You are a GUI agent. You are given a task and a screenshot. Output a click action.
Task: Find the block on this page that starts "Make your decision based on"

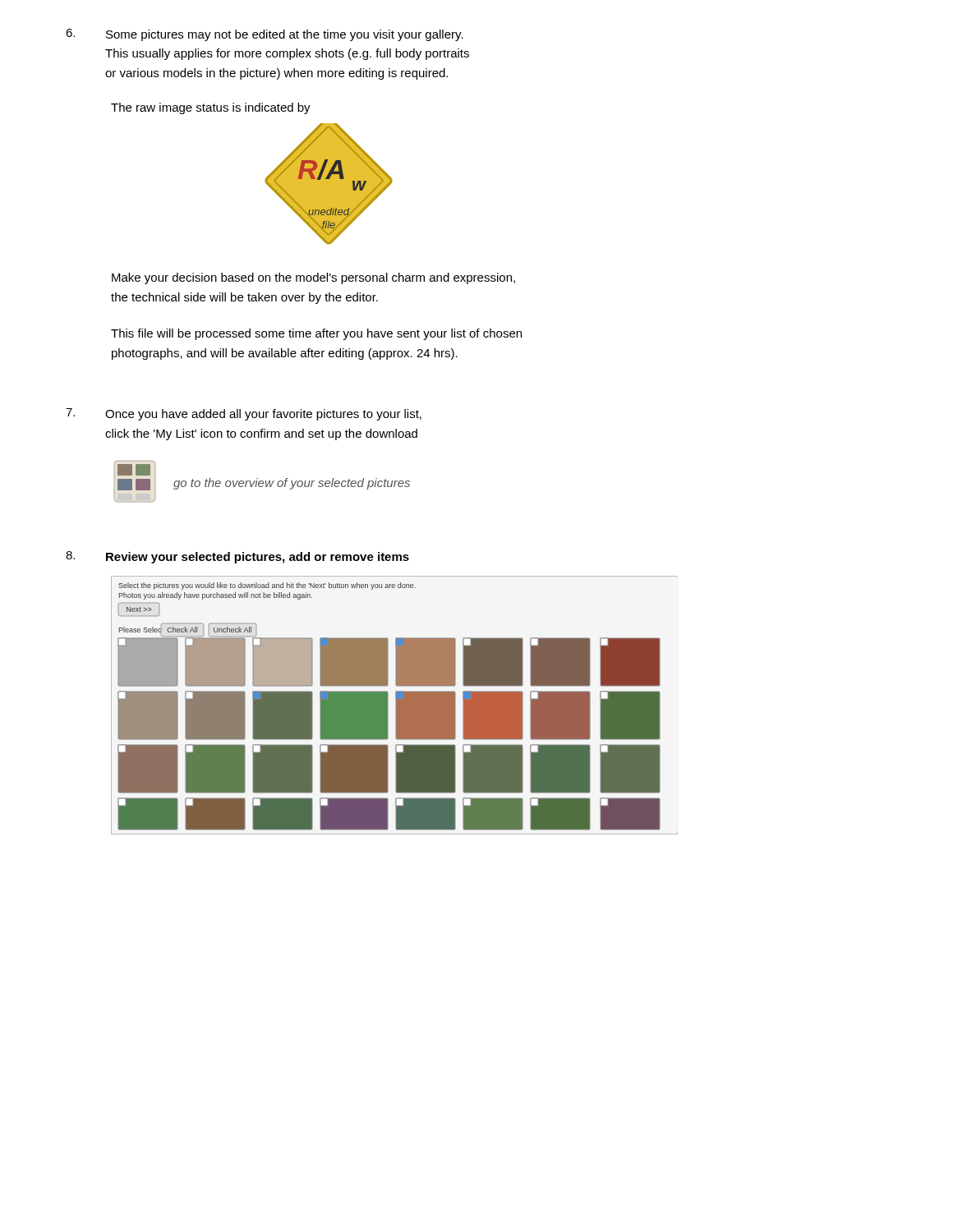click(313, 287)
